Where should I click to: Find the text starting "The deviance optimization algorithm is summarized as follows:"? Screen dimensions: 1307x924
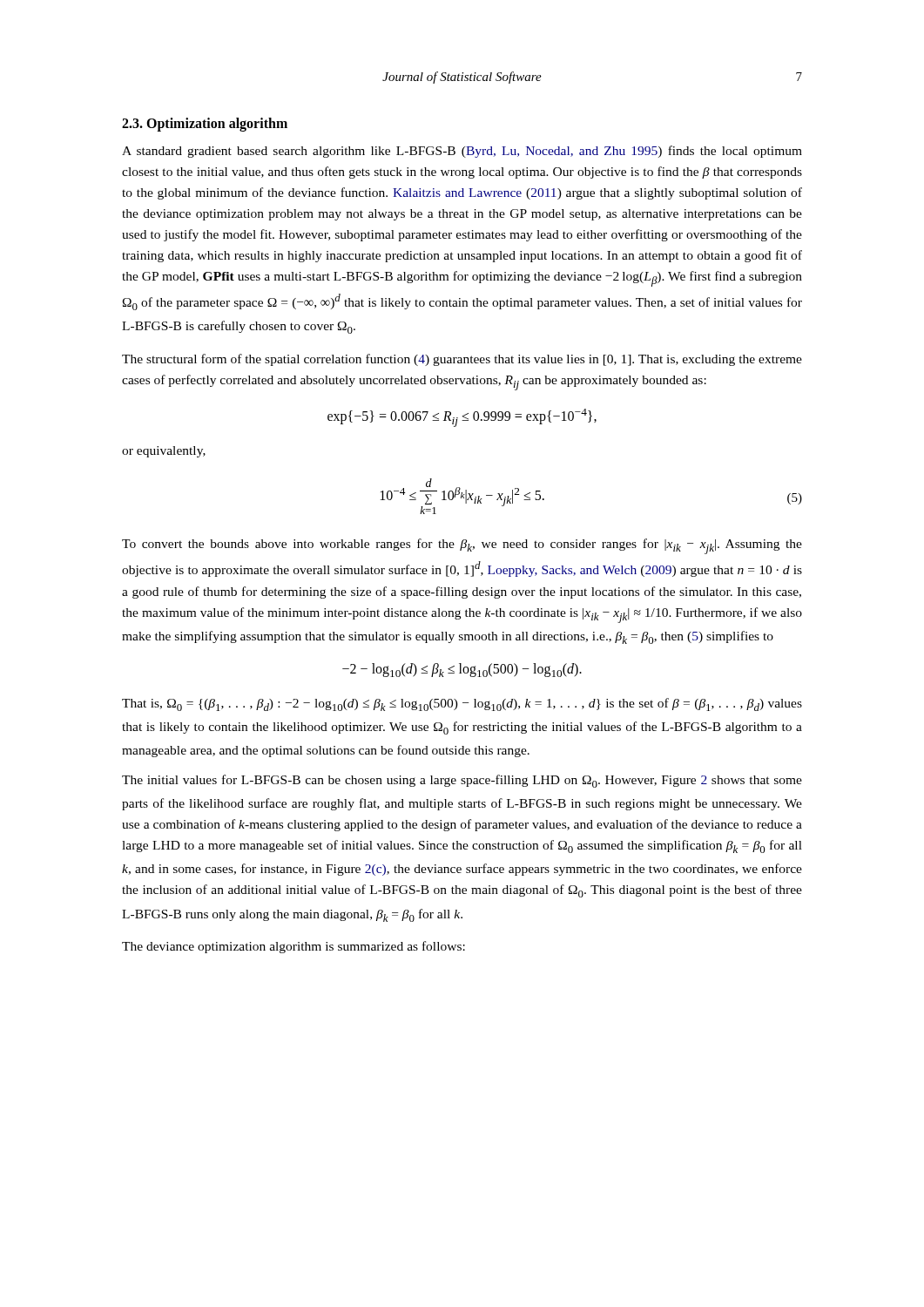tap(294, 946)
